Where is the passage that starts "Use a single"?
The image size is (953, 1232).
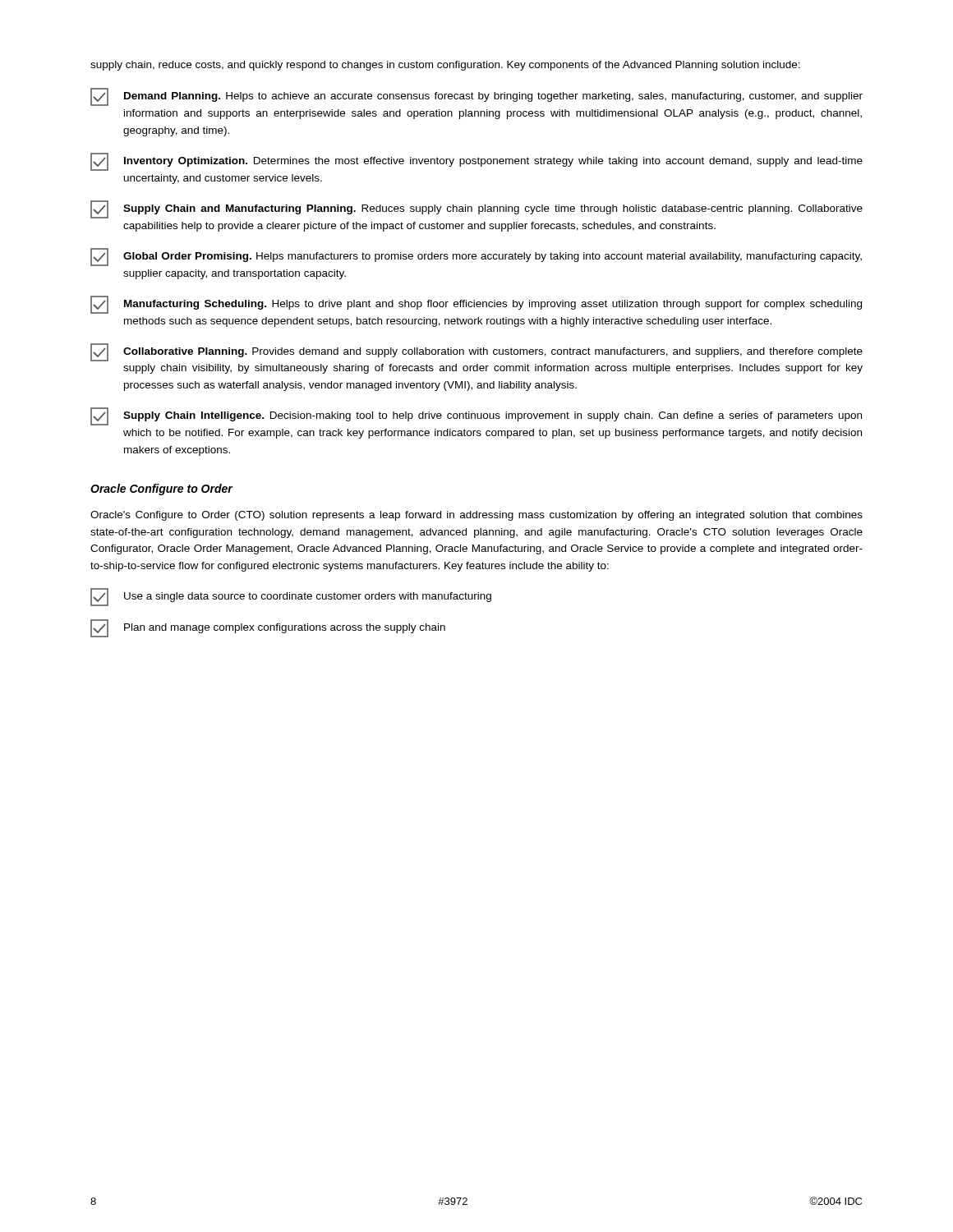476,597
